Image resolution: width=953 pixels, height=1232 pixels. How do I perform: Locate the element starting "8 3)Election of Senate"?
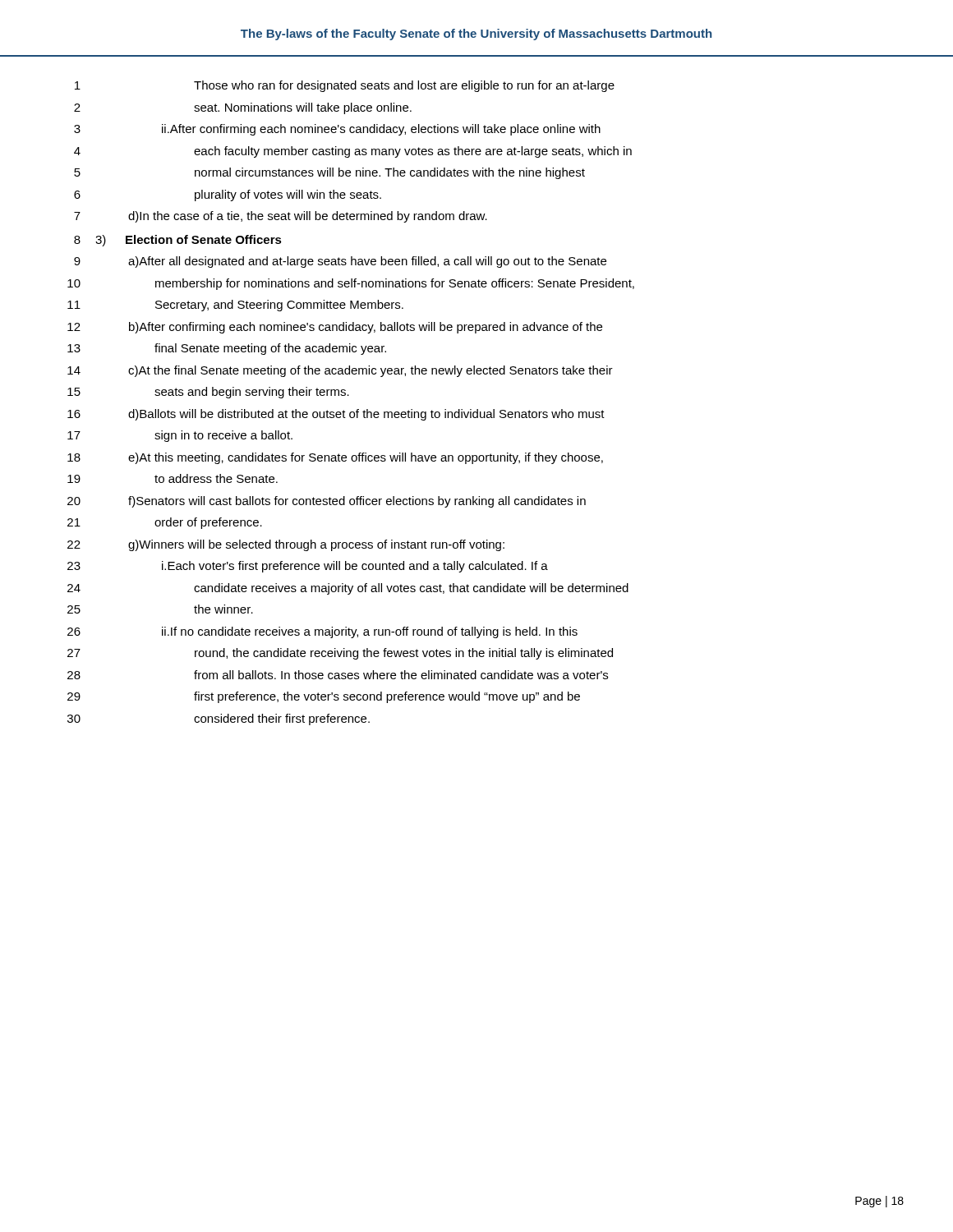coord(178,241)
